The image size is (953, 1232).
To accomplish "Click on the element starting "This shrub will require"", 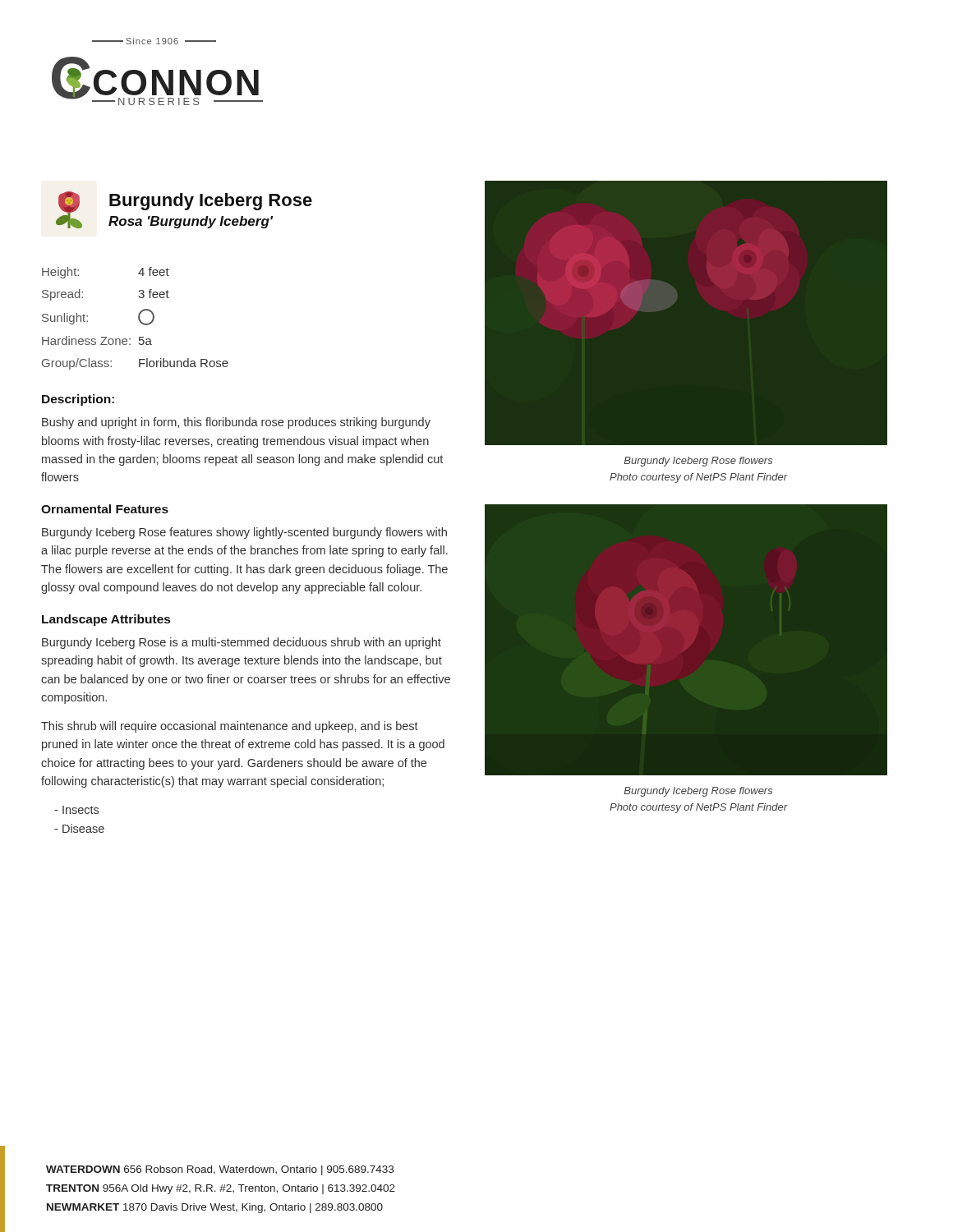I will point(243,753).
